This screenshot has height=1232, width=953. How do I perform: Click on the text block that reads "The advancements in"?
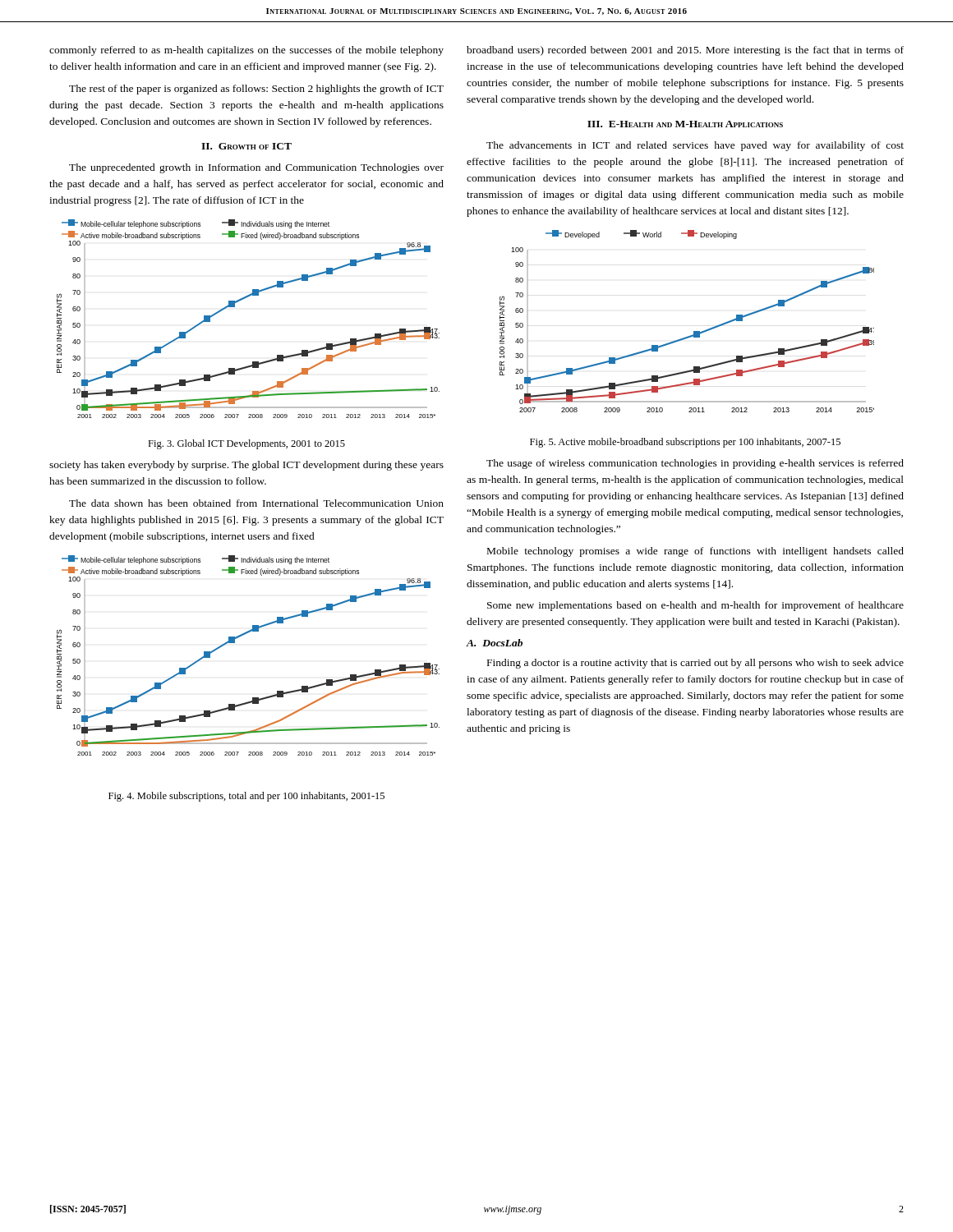685,178
